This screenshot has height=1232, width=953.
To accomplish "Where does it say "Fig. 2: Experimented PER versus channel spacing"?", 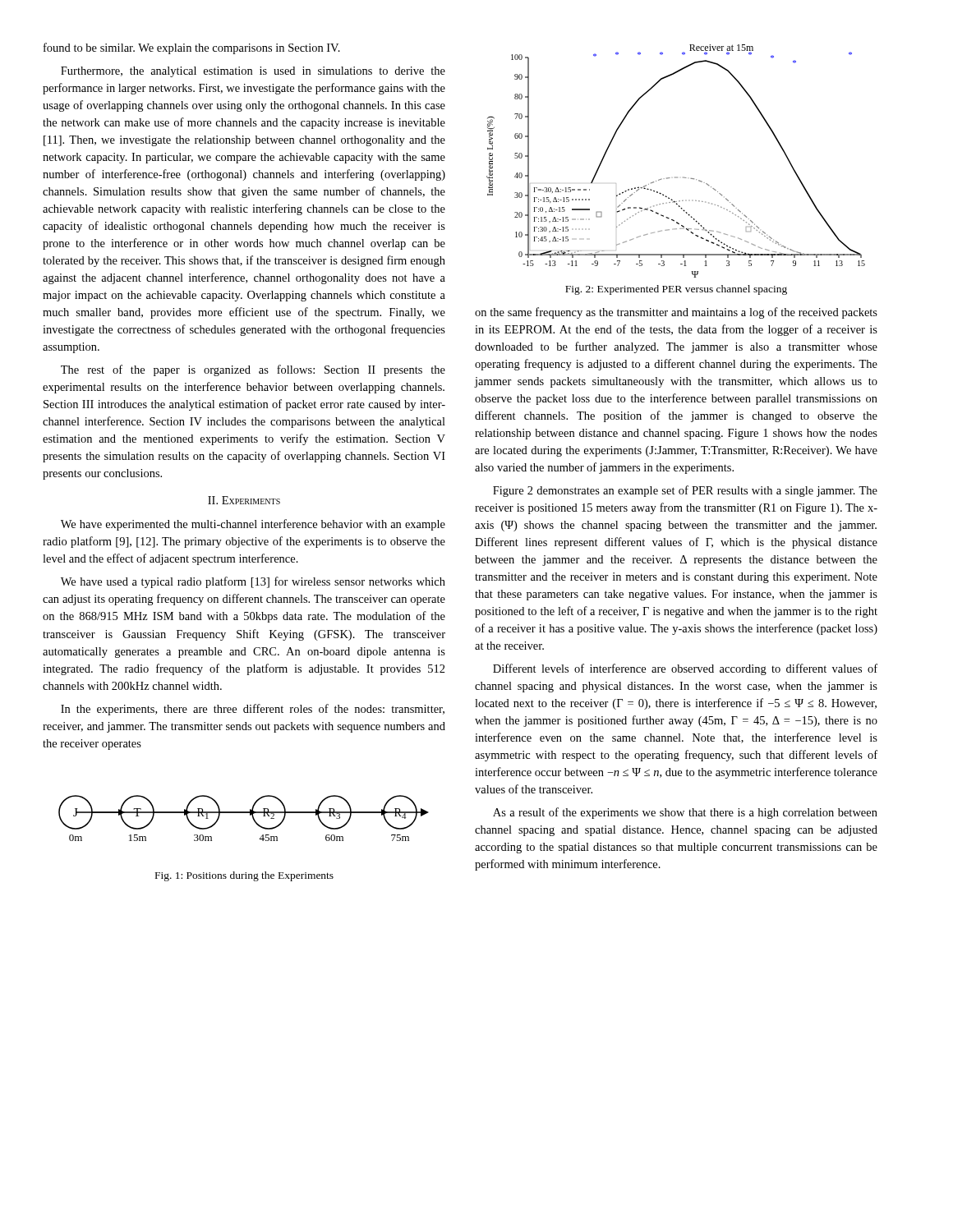I will pyautogui.click(x=676, y=289).
